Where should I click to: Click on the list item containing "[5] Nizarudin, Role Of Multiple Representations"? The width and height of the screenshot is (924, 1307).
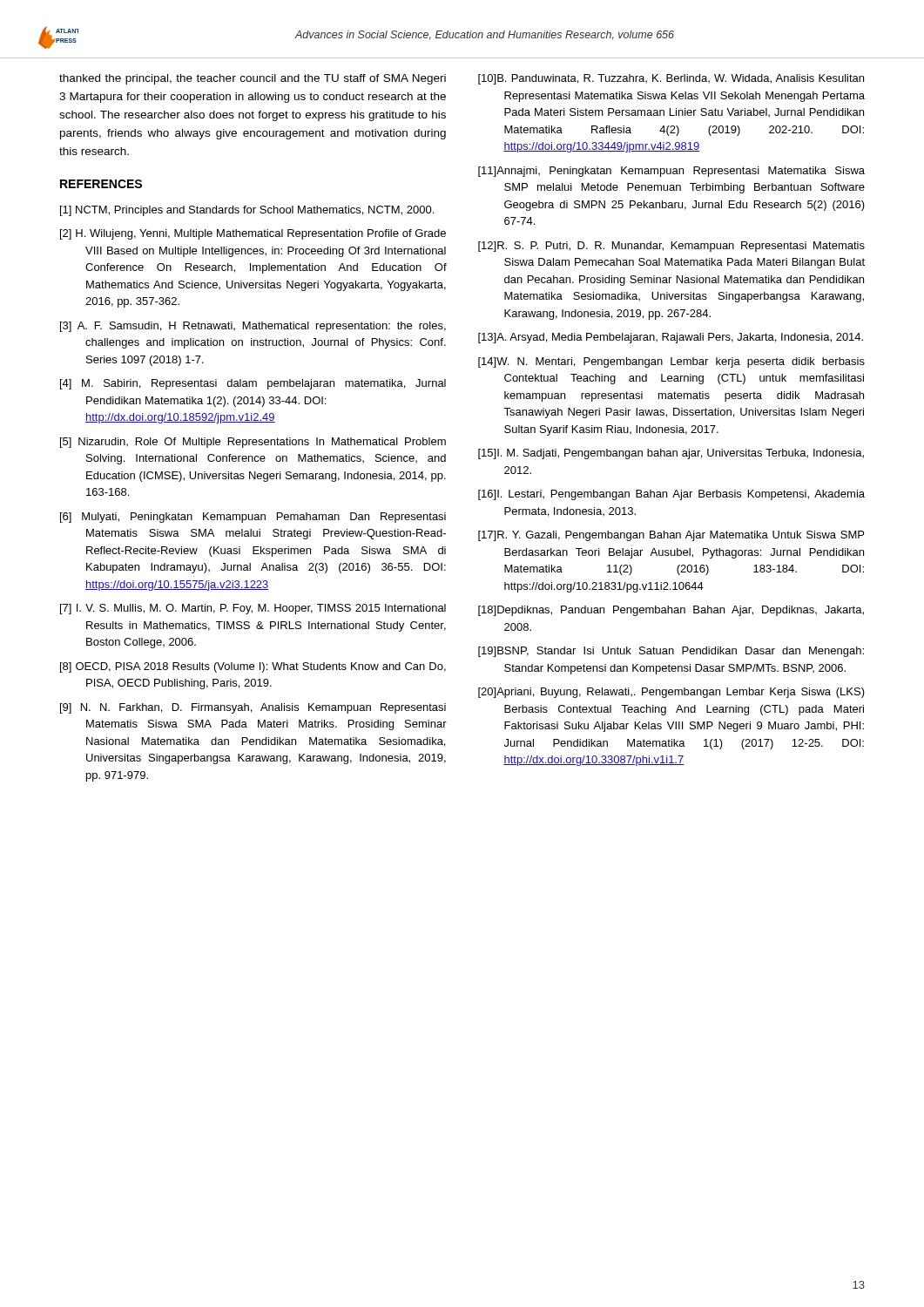tap(253, 466)
